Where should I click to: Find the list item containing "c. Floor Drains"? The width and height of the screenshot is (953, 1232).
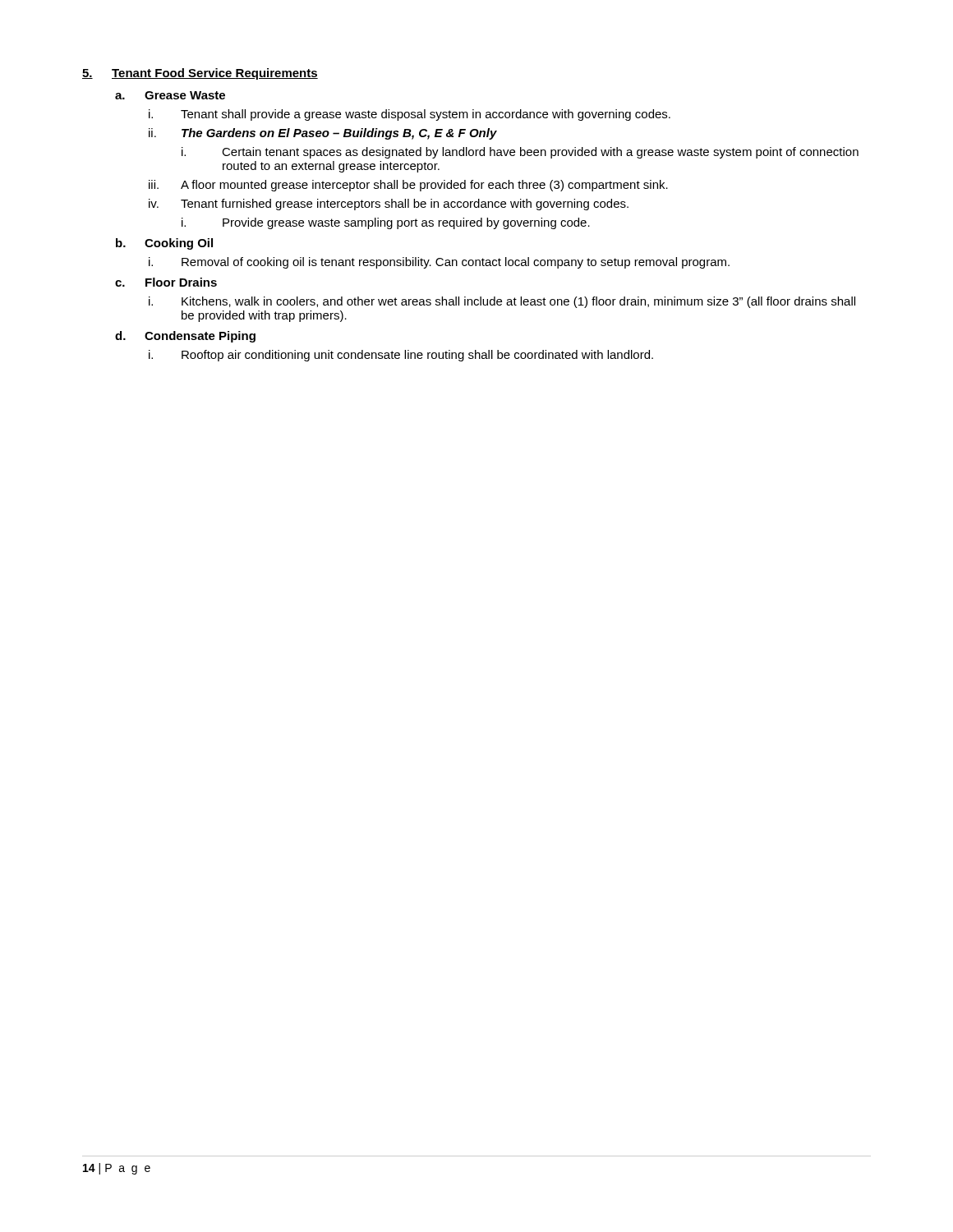pyautogui.click(x=166, y=282)
